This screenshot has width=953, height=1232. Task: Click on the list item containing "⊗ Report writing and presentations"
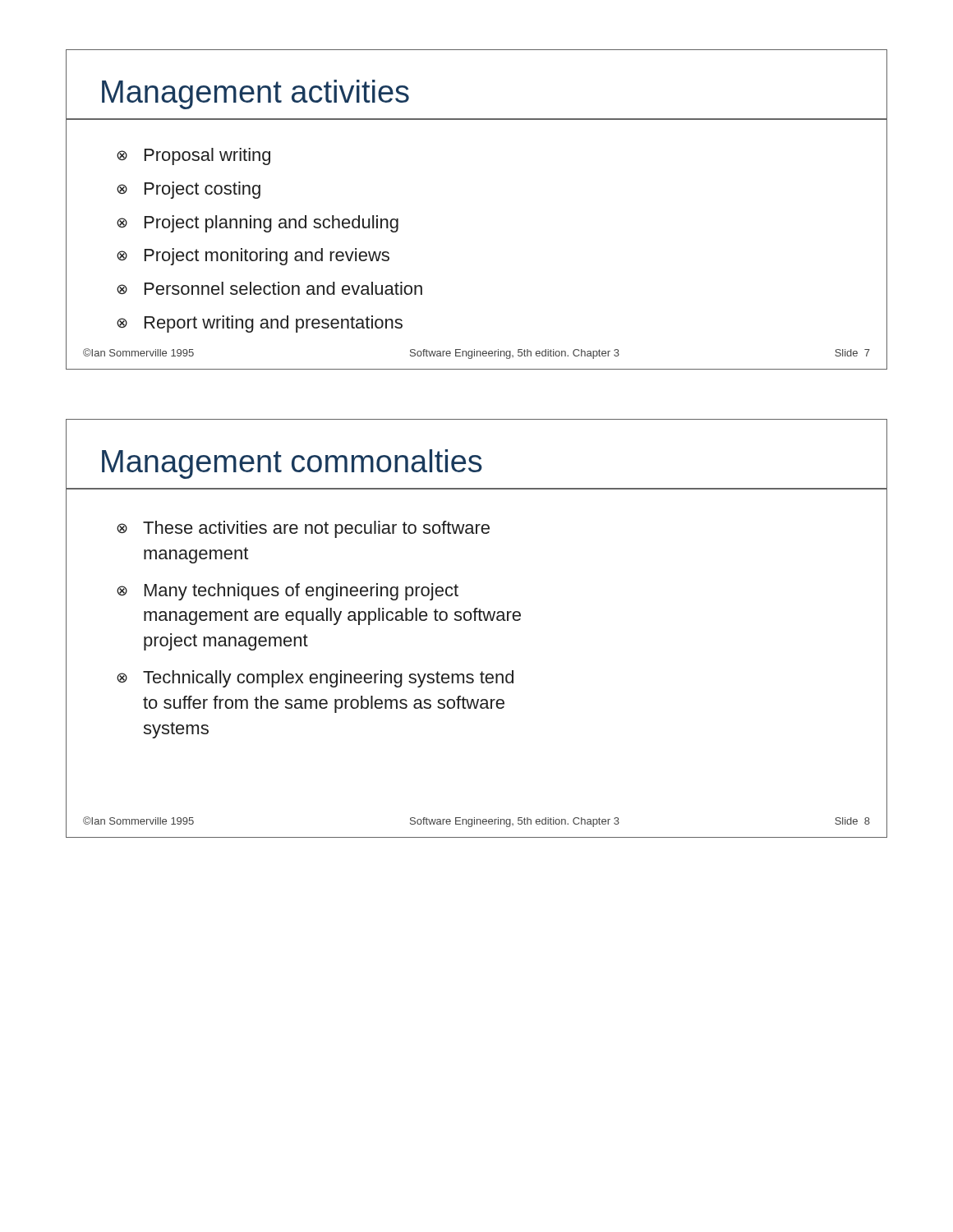[x=260, y=323]
